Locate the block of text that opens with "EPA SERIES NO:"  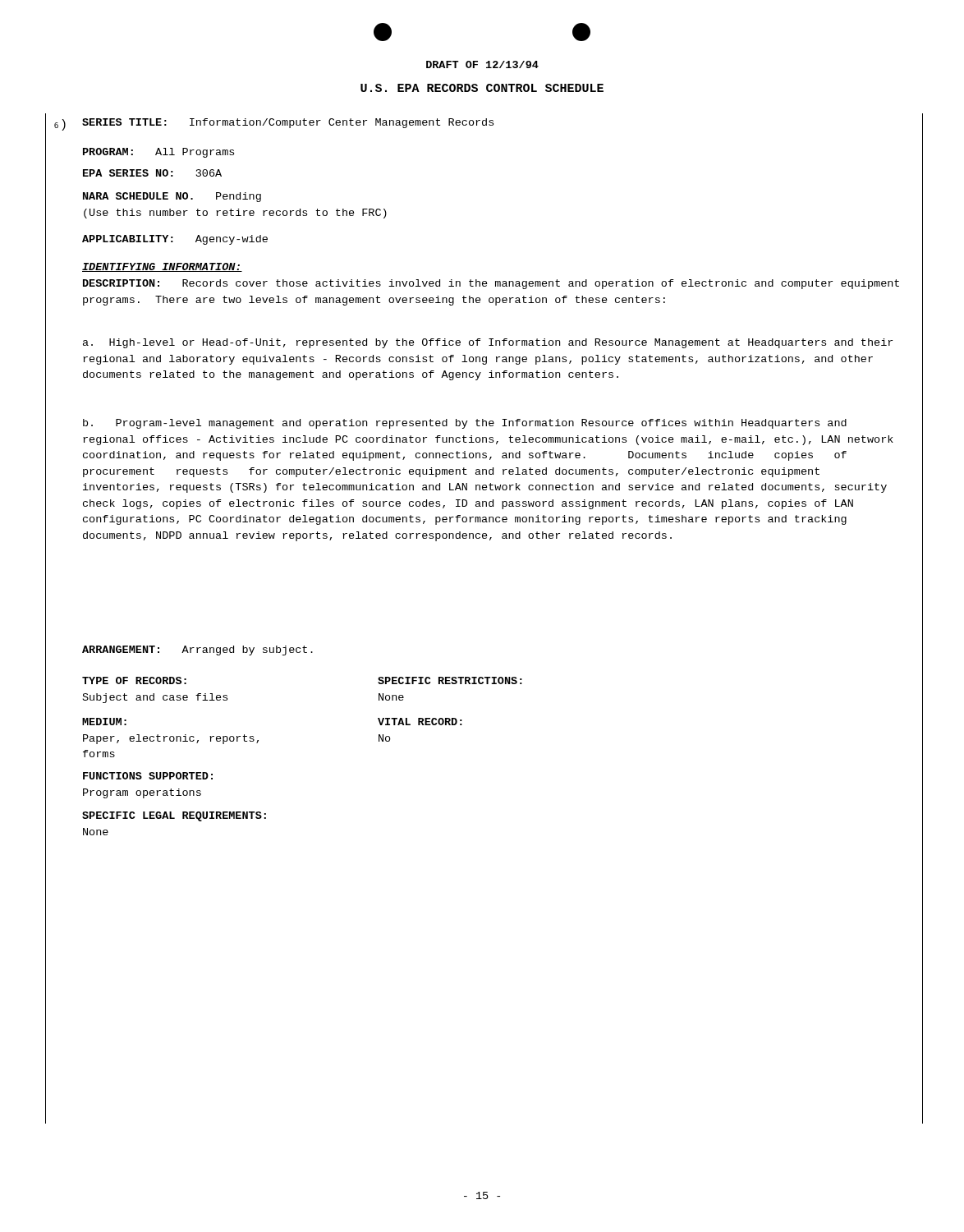(152, 174)
